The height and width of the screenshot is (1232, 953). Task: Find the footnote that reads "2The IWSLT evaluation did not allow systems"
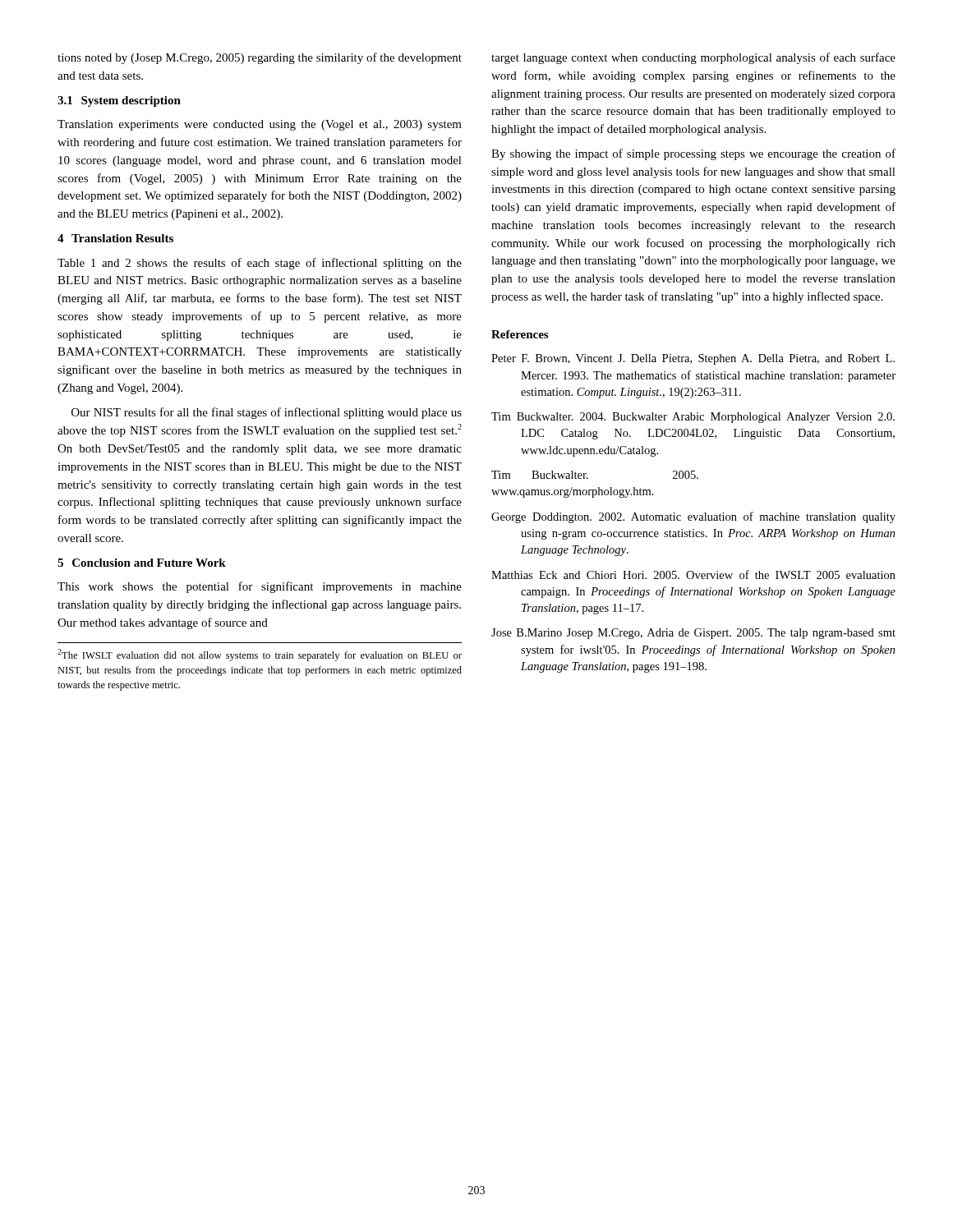pyautogui.click(x=260, y=669)
